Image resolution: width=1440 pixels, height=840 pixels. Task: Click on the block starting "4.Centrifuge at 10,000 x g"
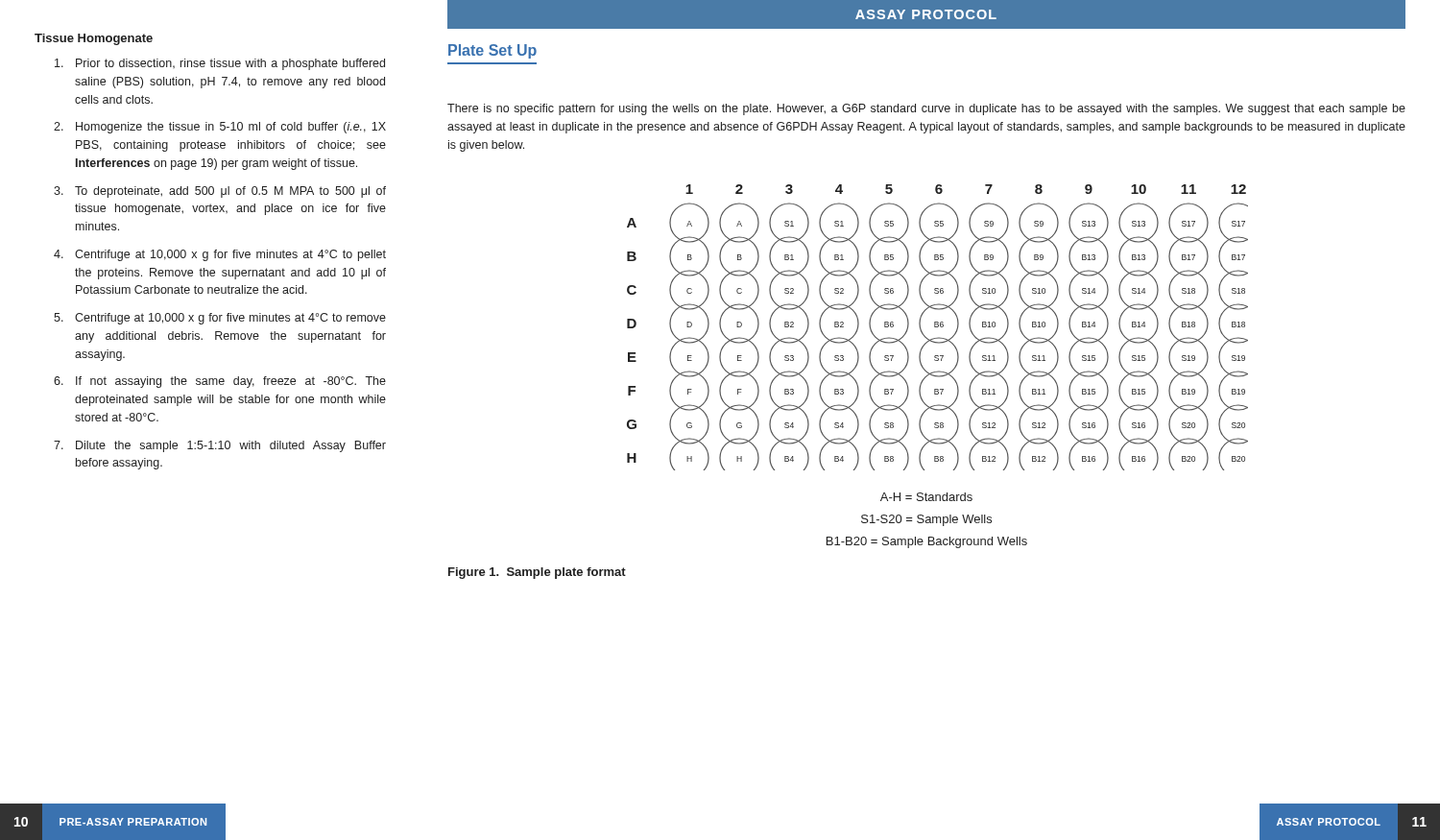(x=220, y=273)
